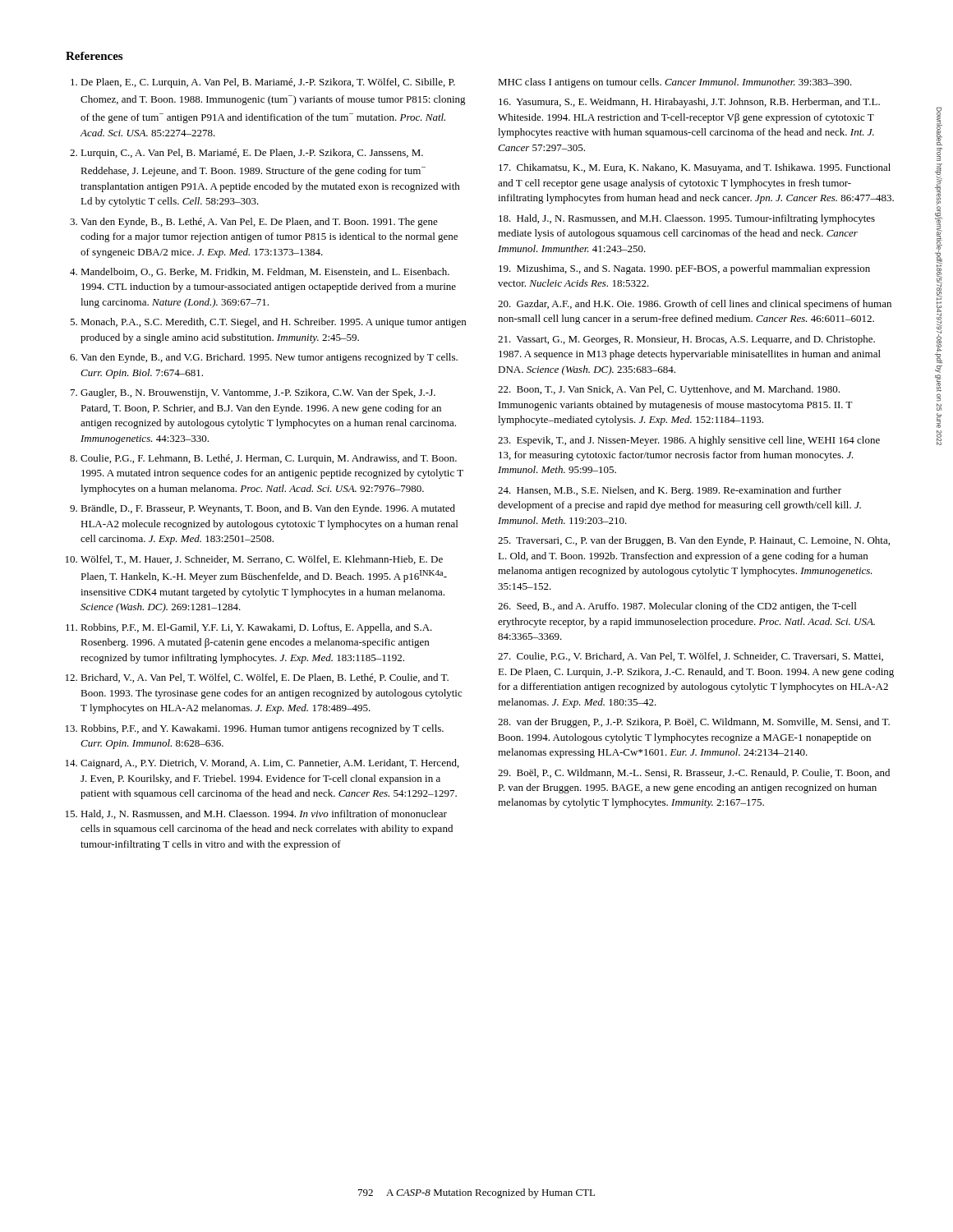Screen dimensions: 1232x953
Task: Navigate to the text starting "20. Gazdar, A.F.,"
Action: pyautogui.click(x=704, y=312)
